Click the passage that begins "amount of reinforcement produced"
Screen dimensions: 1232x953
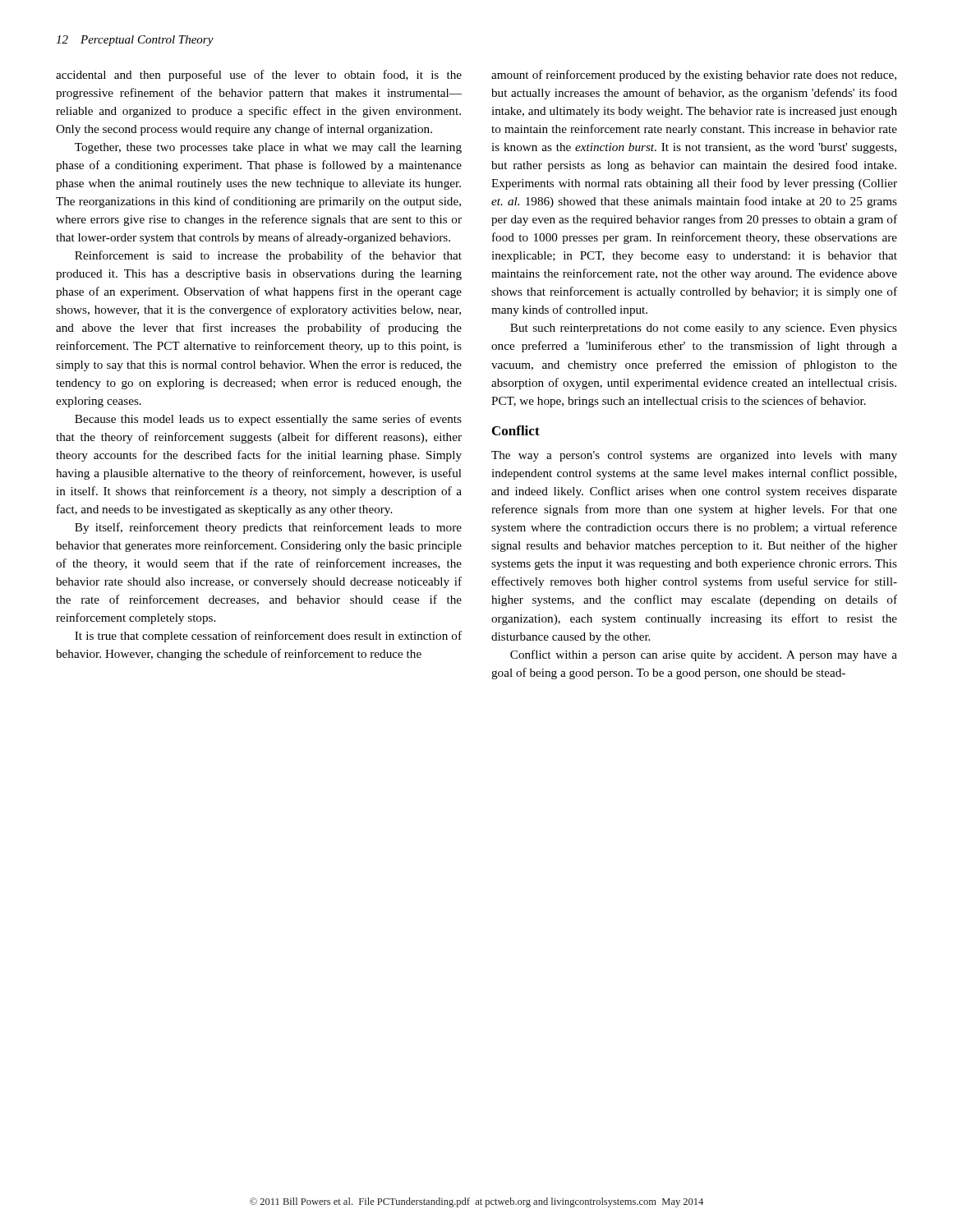click(x=694, y=238)
